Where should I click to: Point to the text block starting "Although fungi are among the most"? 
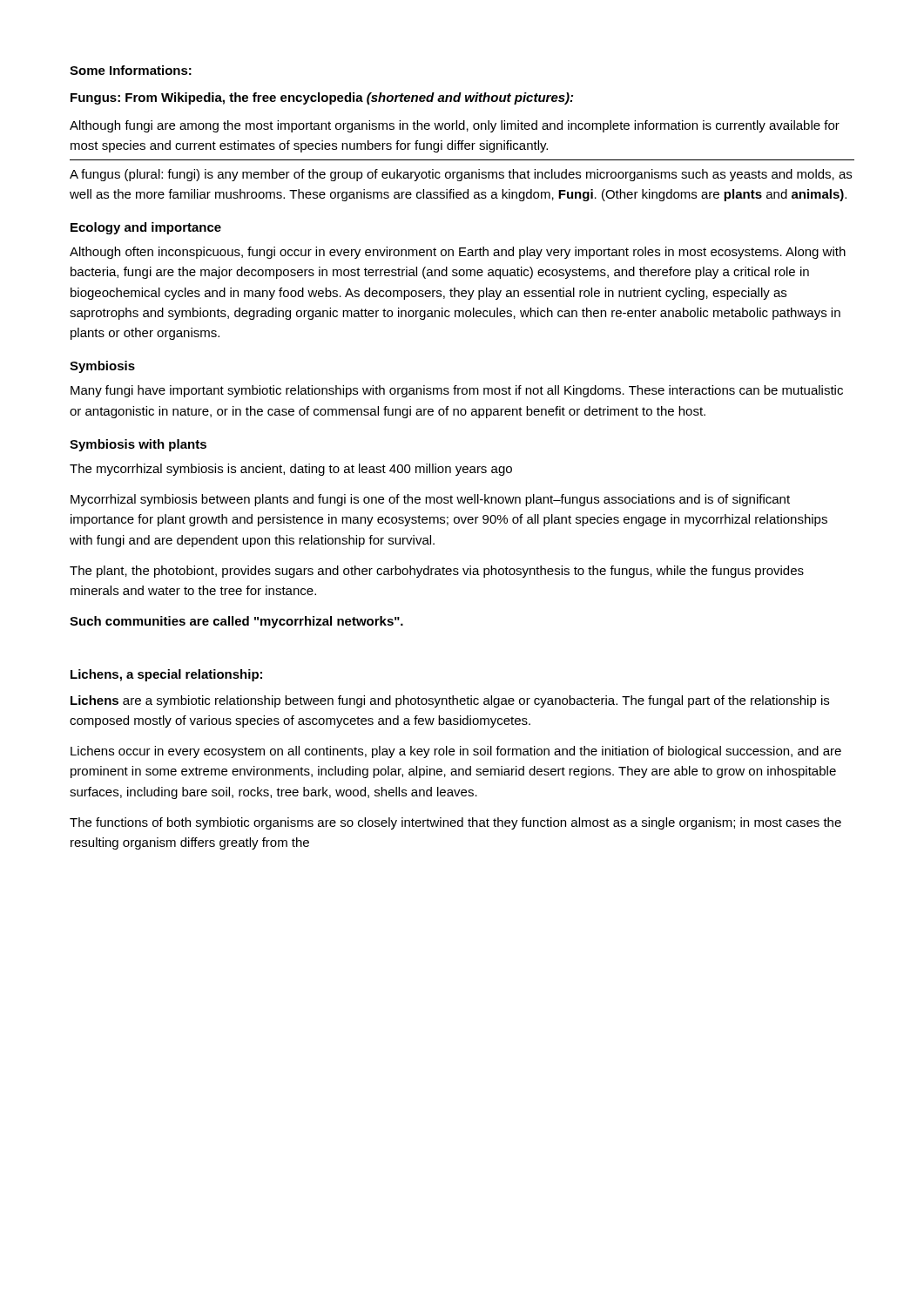pyautogui.click(x=455, y=135)
